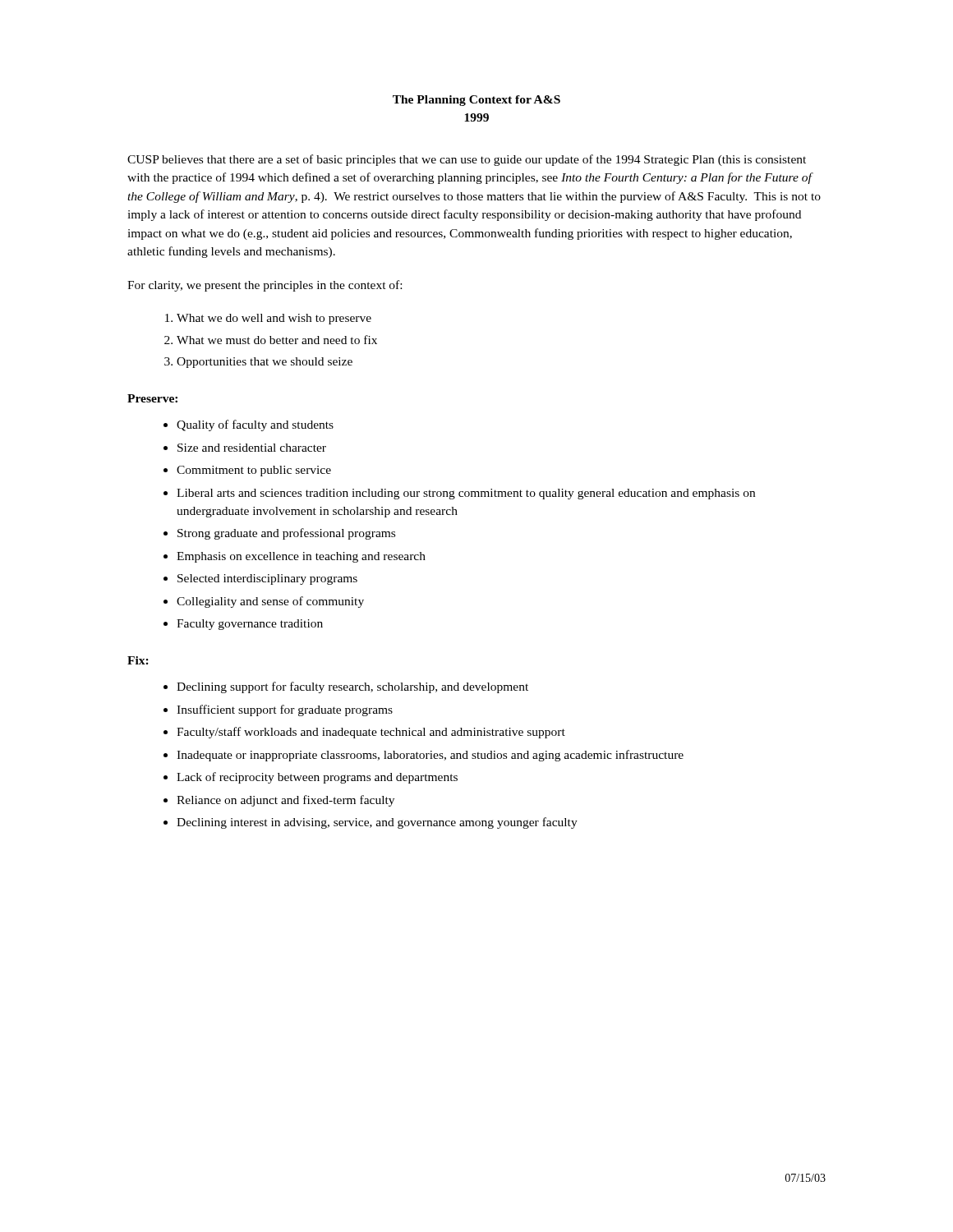953x1232 pixels.
Task: Find the region starting "Emphasis on excellence"
Action: coord(301,557)
